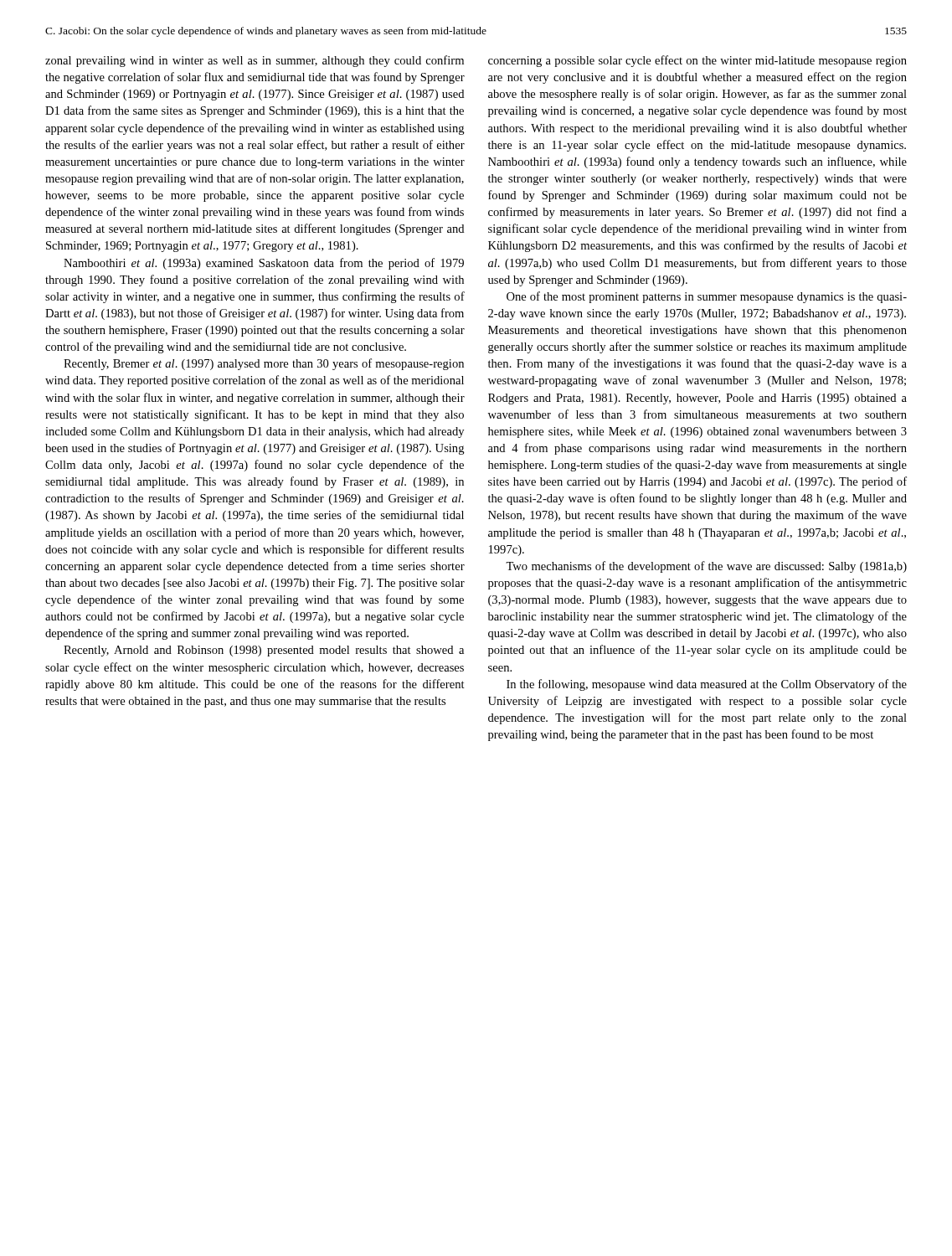Point to the block beginning "zonal prevailing wind in winter as well"

255,381
